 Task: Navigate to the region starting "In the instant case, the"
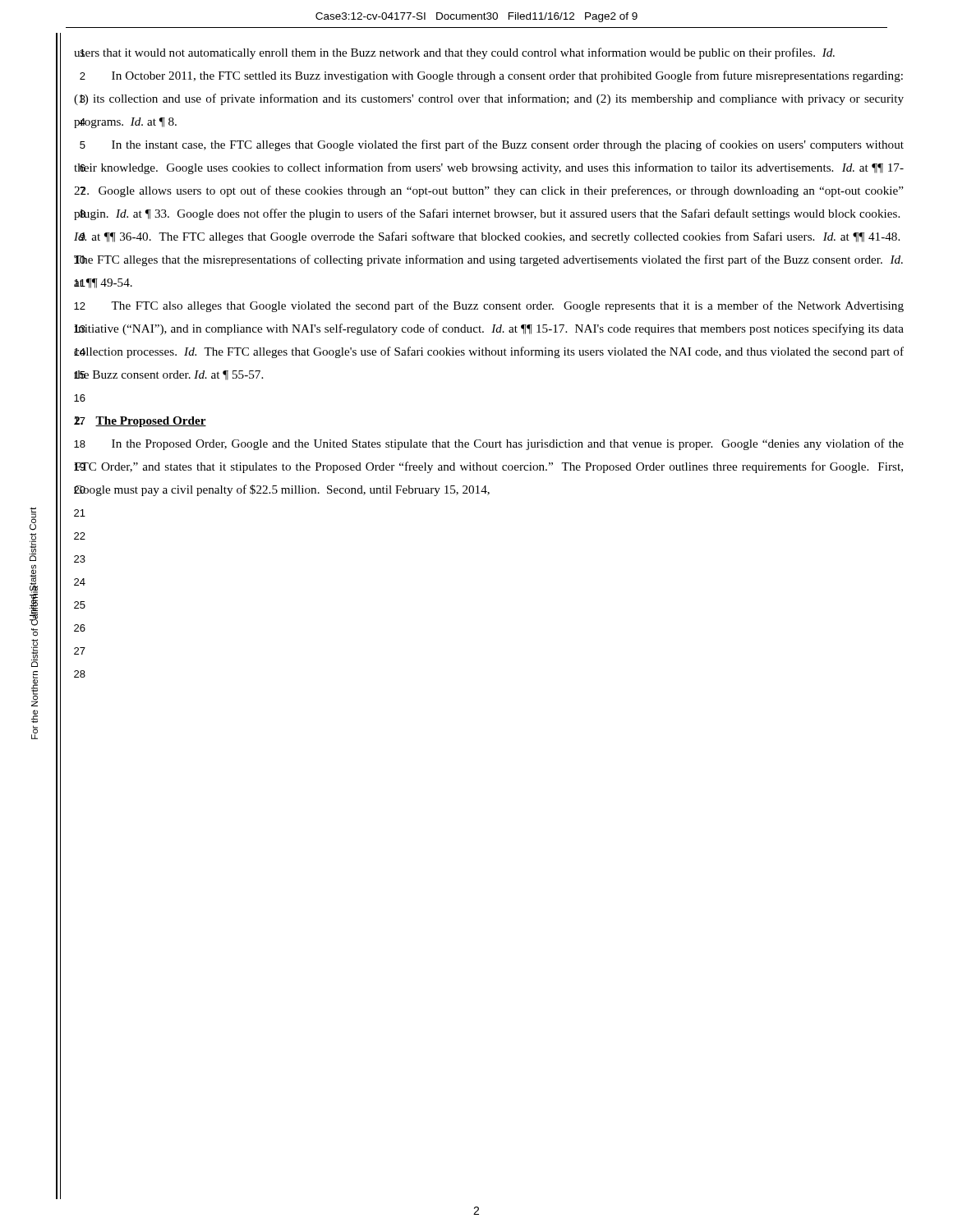(x=489, y=213)
